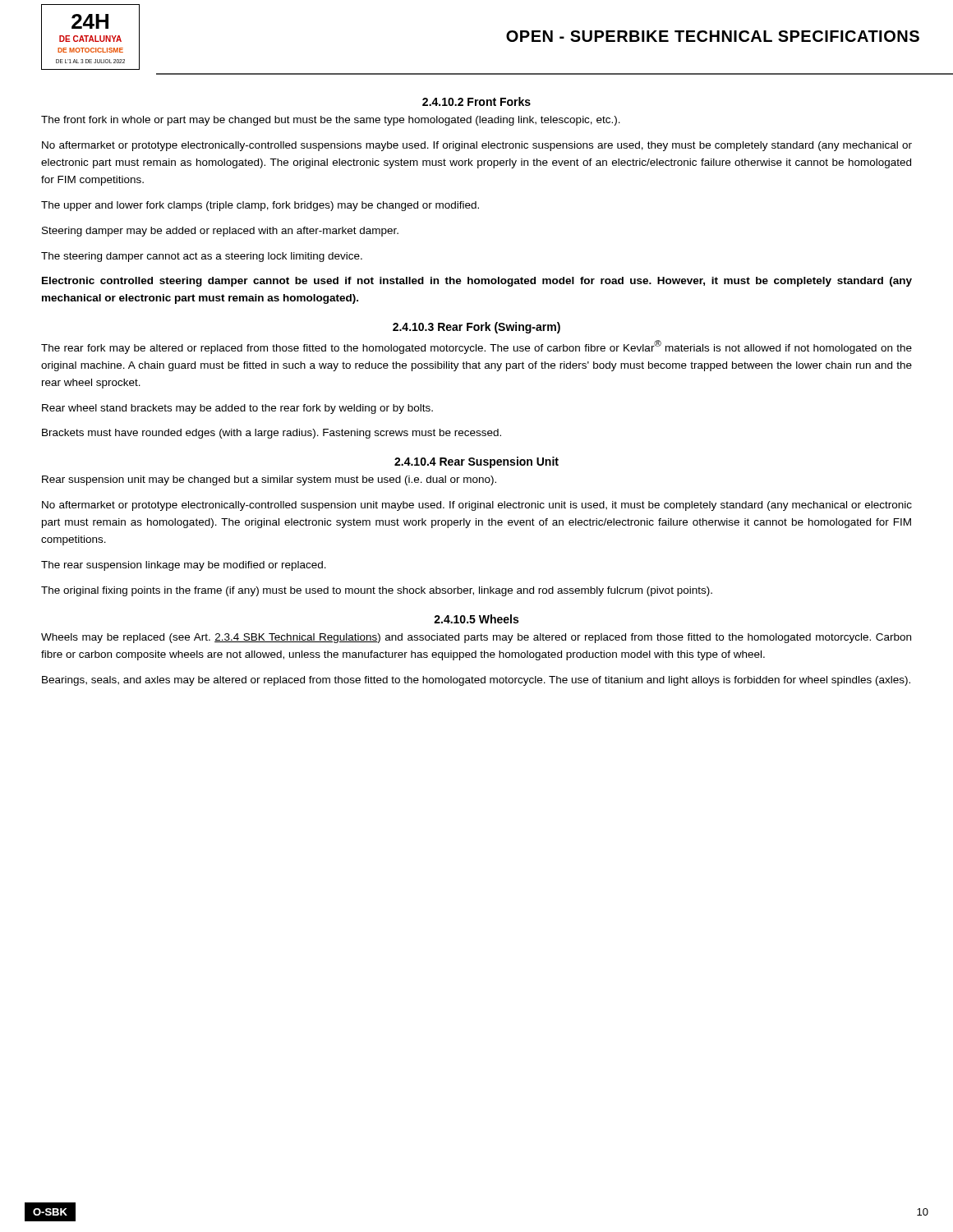The height and width of the screenshot is (1232, 953).
Task: Click on the text block with the text "Brackets must have rounded edges (with"
Action: coord(272,433)
